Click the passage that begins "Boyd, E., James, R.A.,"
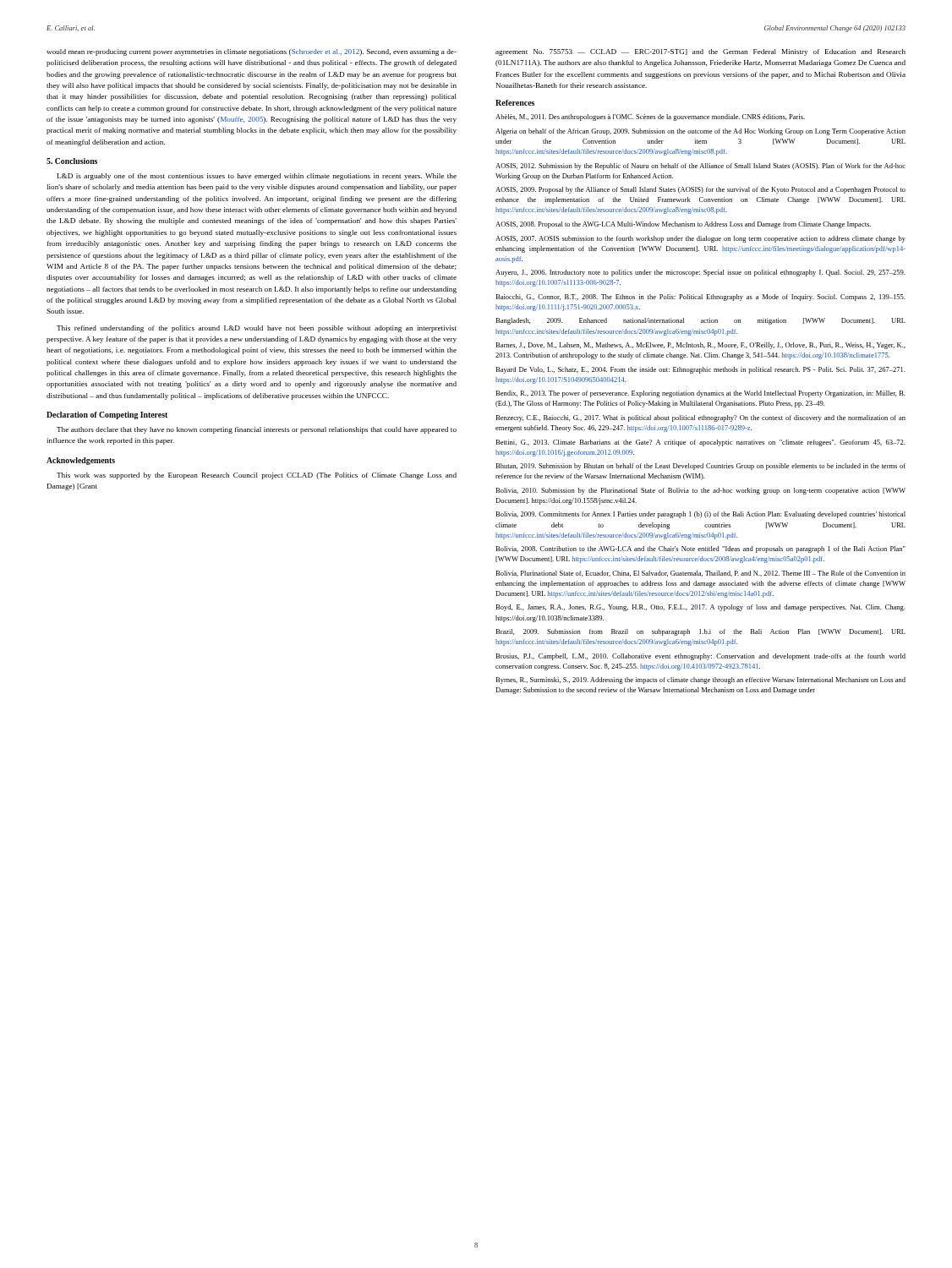 coord(700,612)
